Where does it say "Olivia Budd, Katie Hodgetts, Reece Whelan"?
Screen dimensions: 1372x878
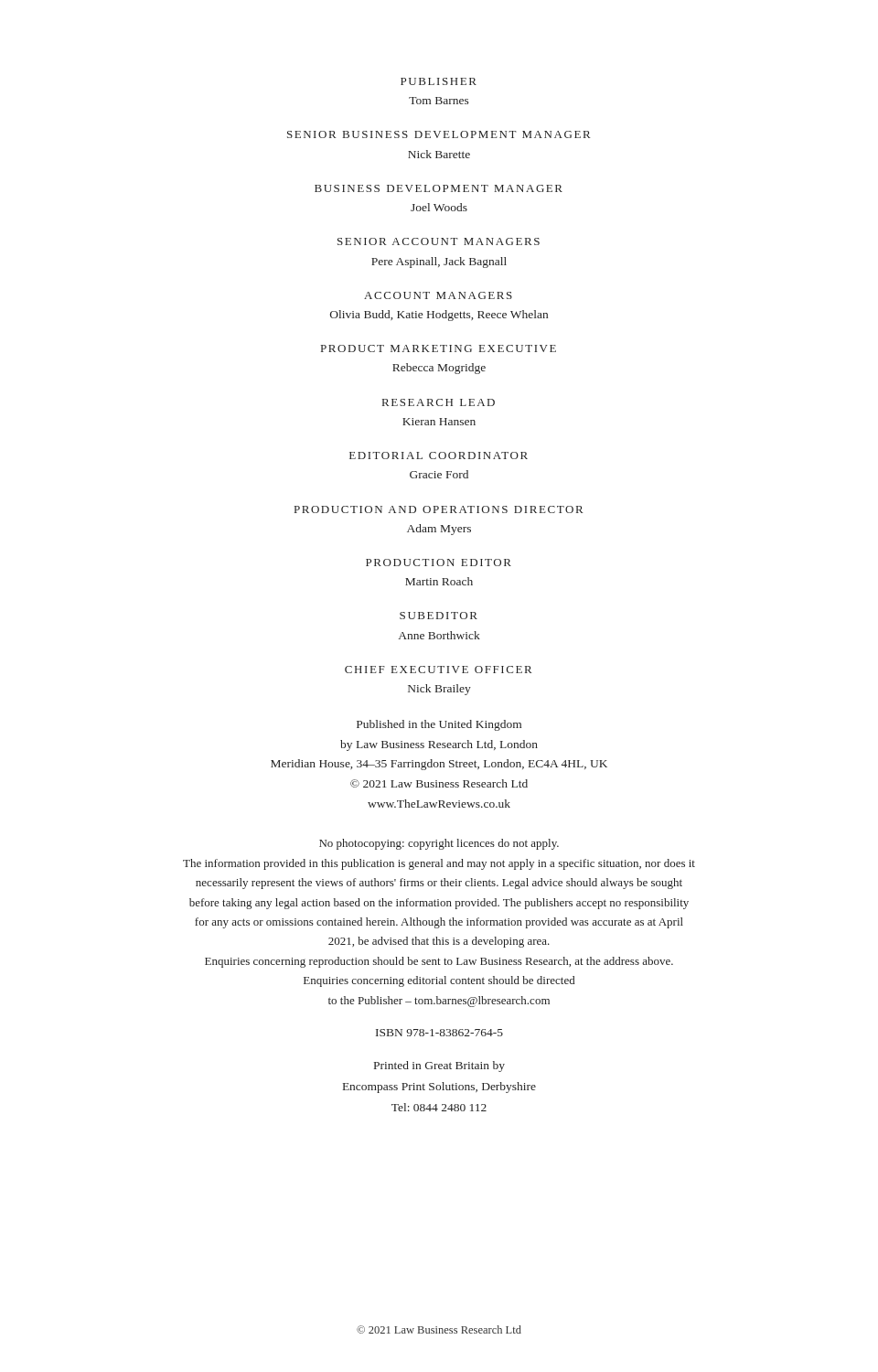coord(439,314)
